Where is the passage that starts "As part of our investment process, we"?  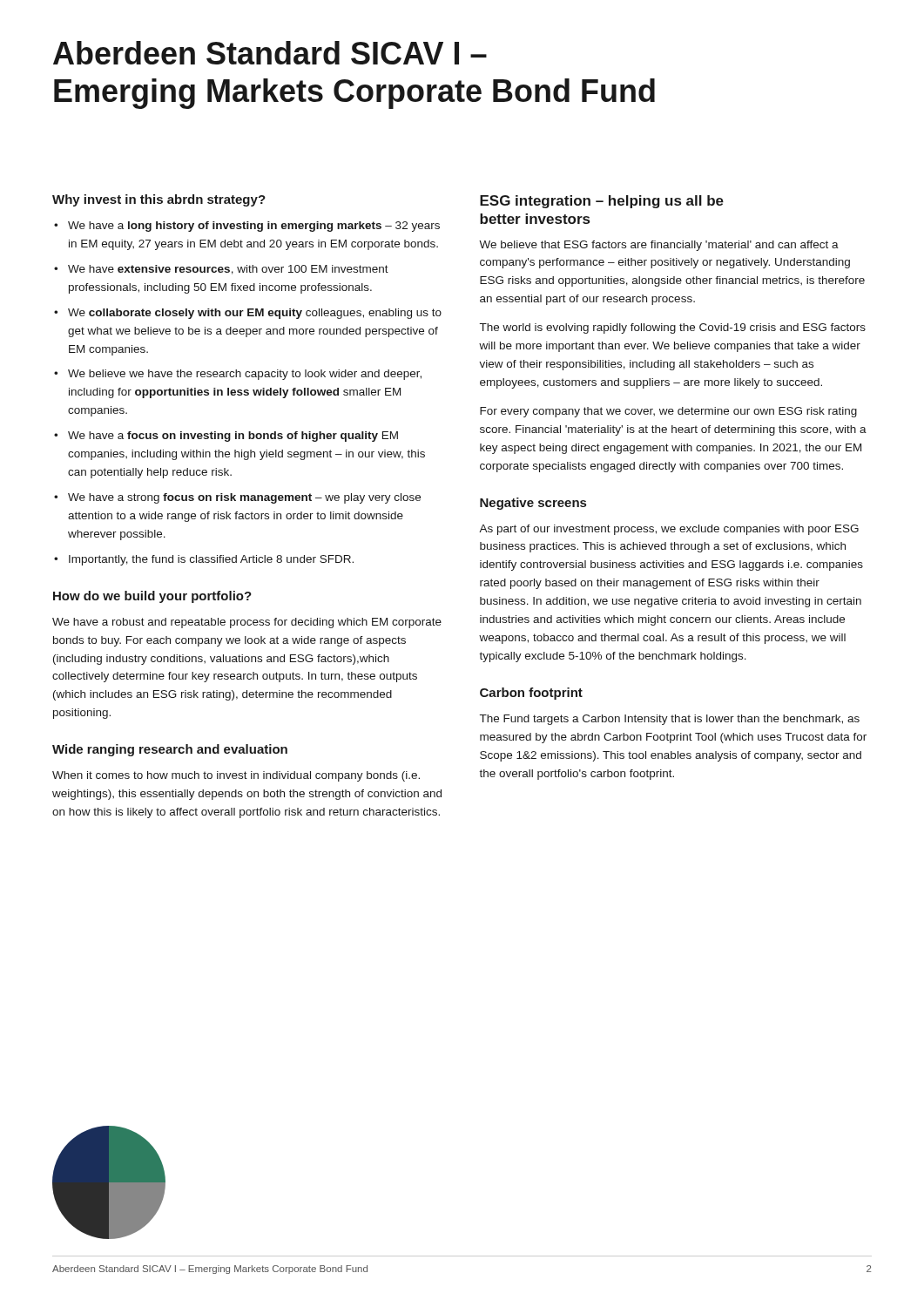click(x=676, y=593)
